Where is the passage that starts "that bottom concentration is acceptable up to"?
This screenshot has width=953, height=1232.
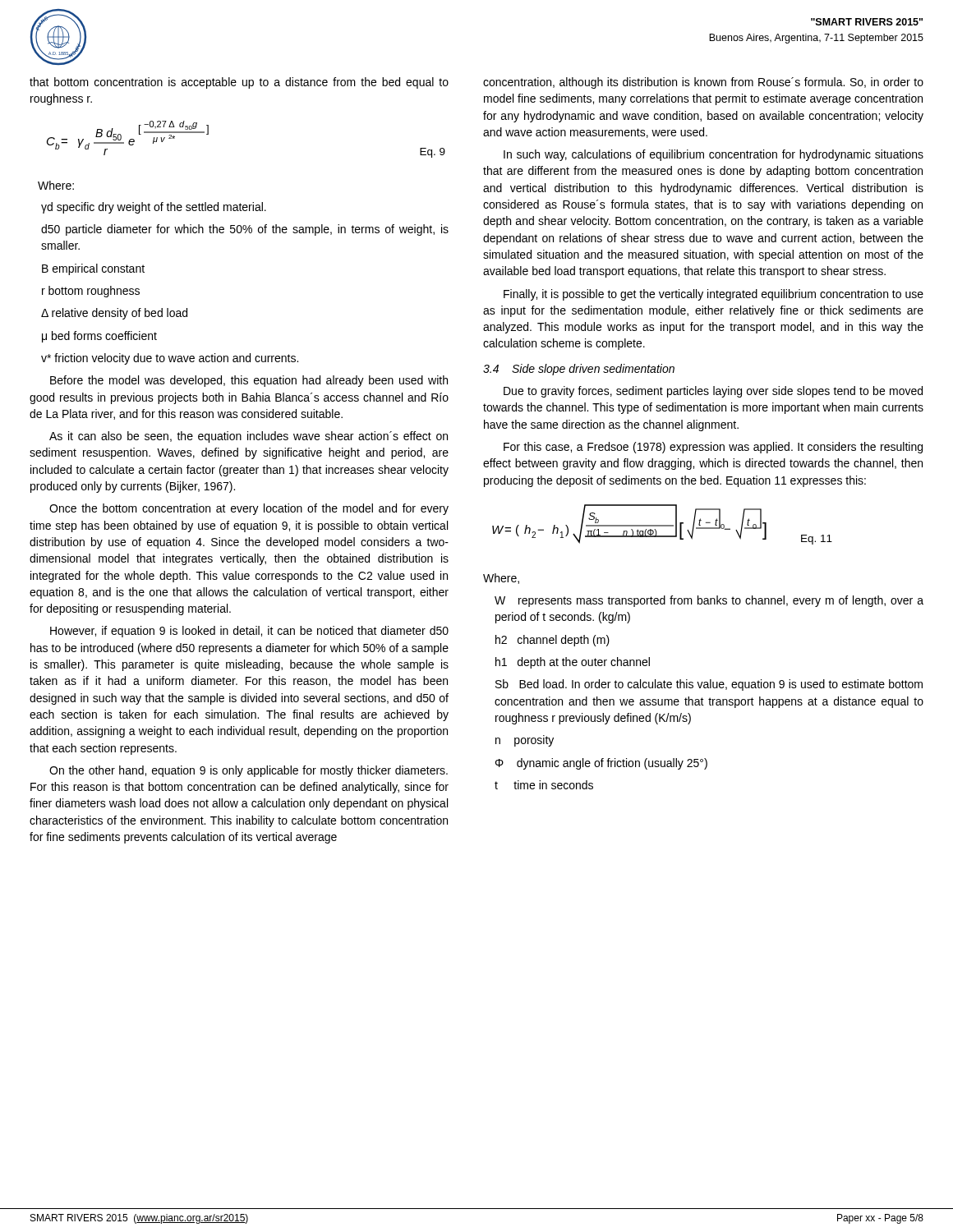click(x=239, y=91)
